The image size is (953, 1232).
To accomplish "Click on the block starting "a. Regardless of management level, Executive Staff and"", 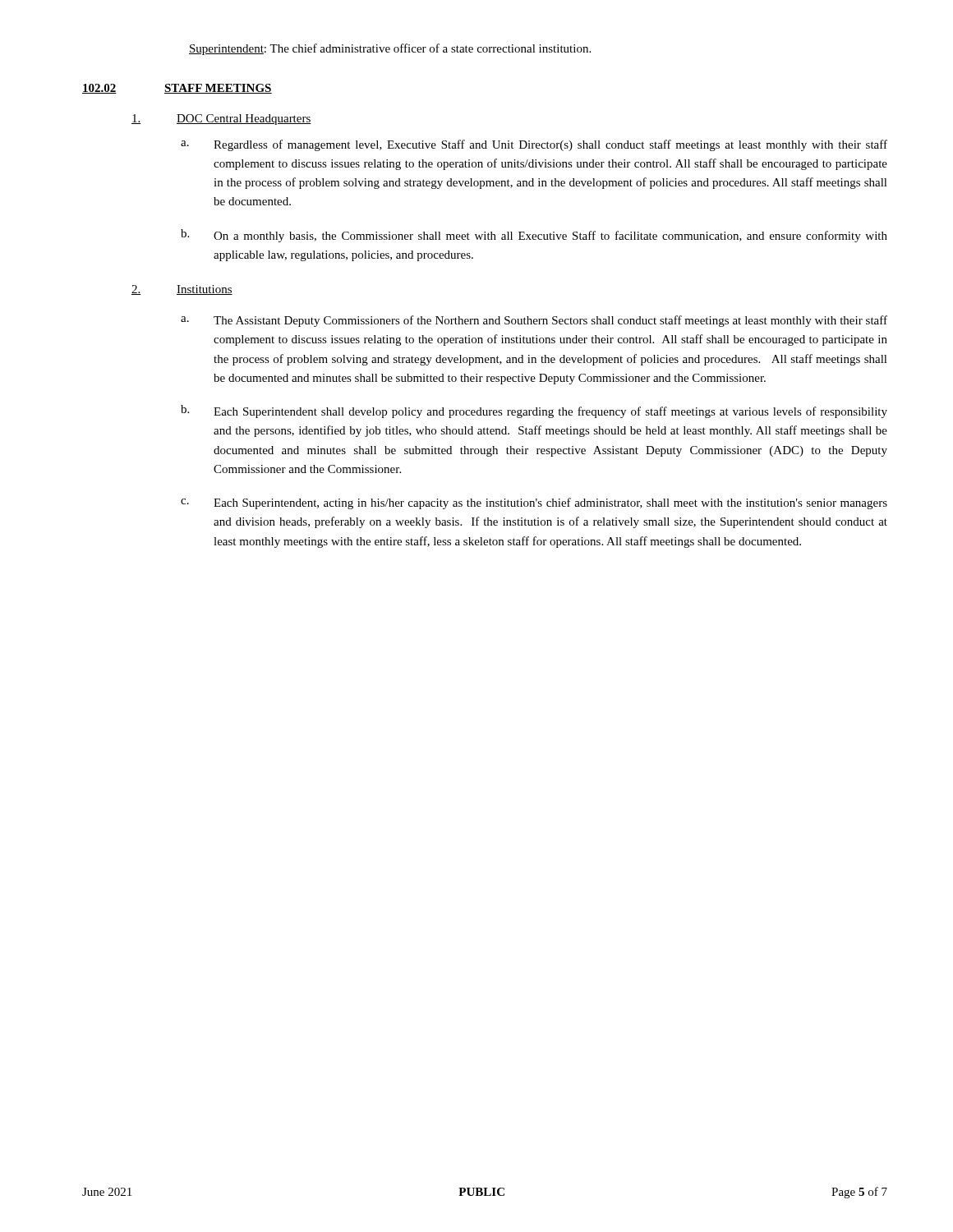I will pos(534,173).
